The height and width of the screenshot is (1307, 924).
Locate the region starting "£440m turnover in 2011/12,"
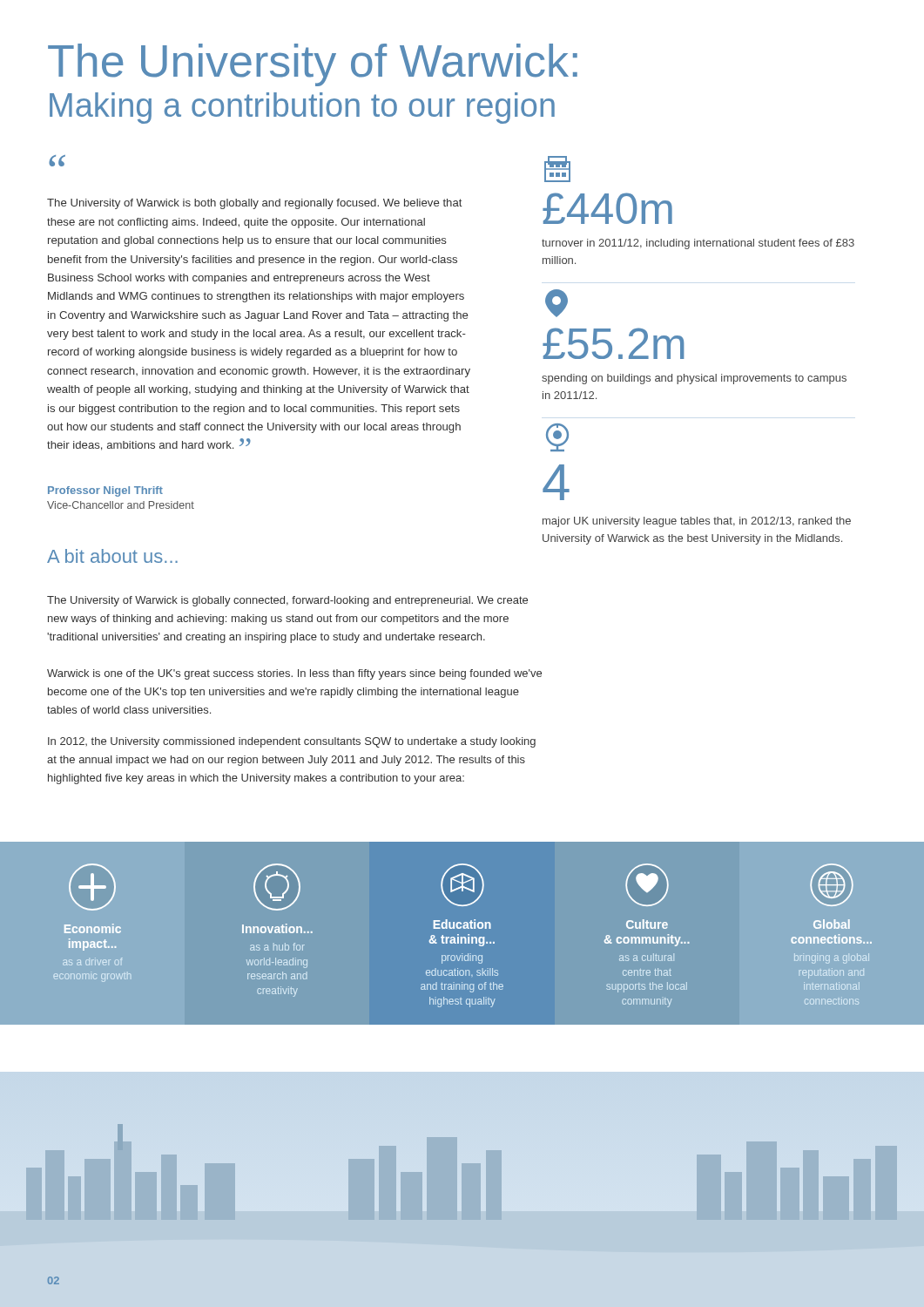pyautogui.click(x=698, y=228)
